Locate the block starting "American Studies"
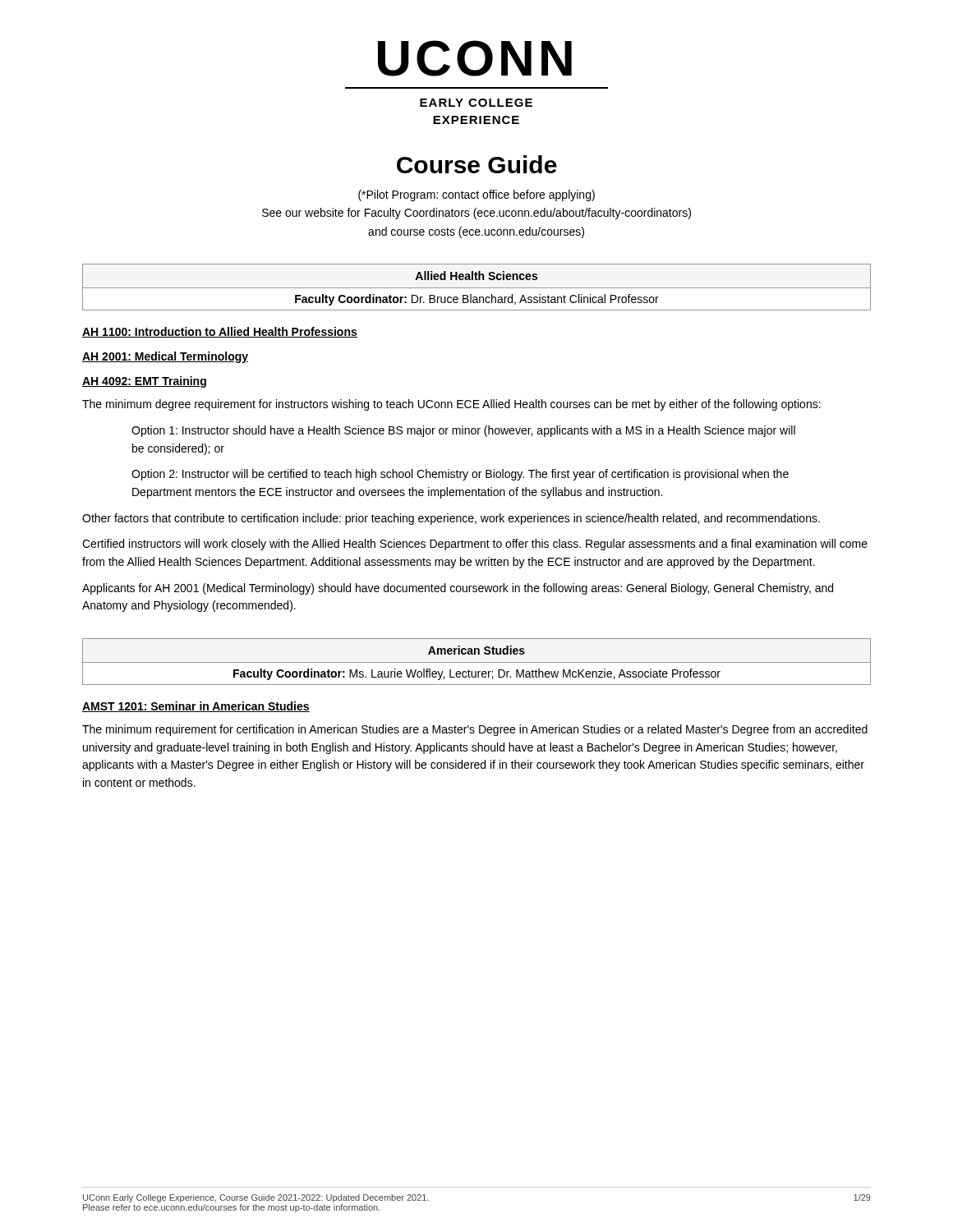 tap(476, 651)
